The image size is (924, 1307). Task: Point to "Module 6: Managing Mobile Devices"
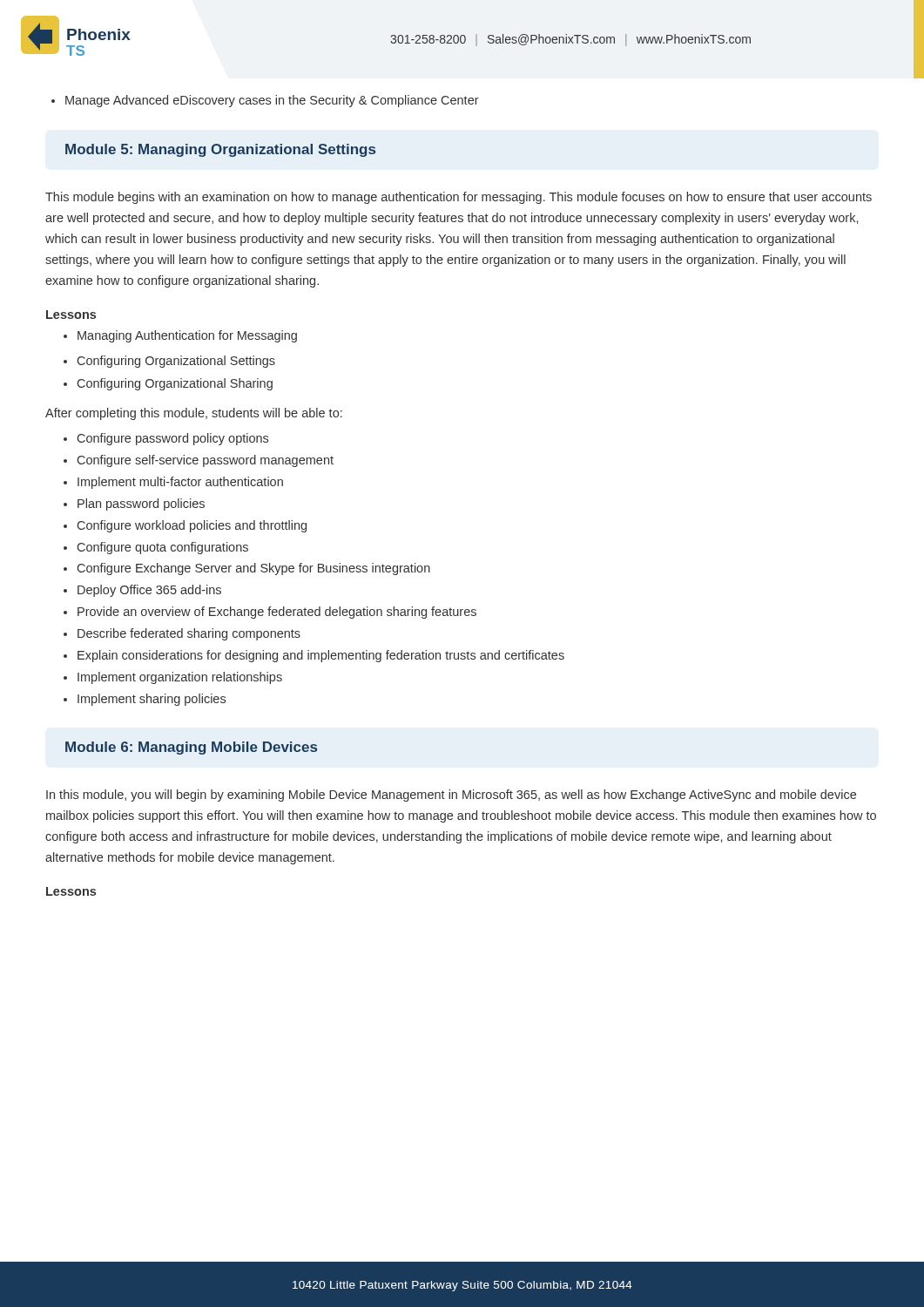click(191, 747)
